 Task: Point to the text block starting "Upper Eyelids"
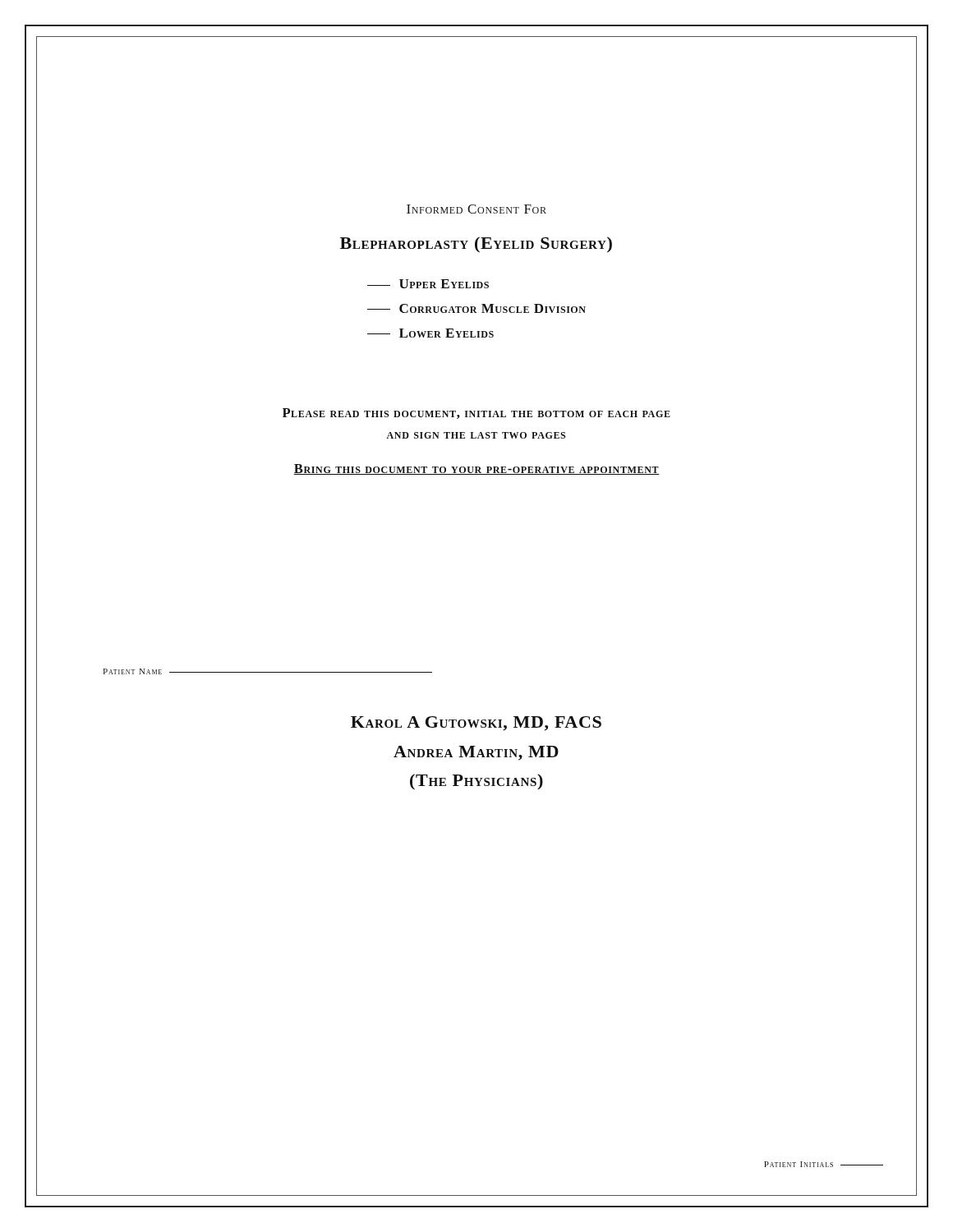click(x=428, y=284)
